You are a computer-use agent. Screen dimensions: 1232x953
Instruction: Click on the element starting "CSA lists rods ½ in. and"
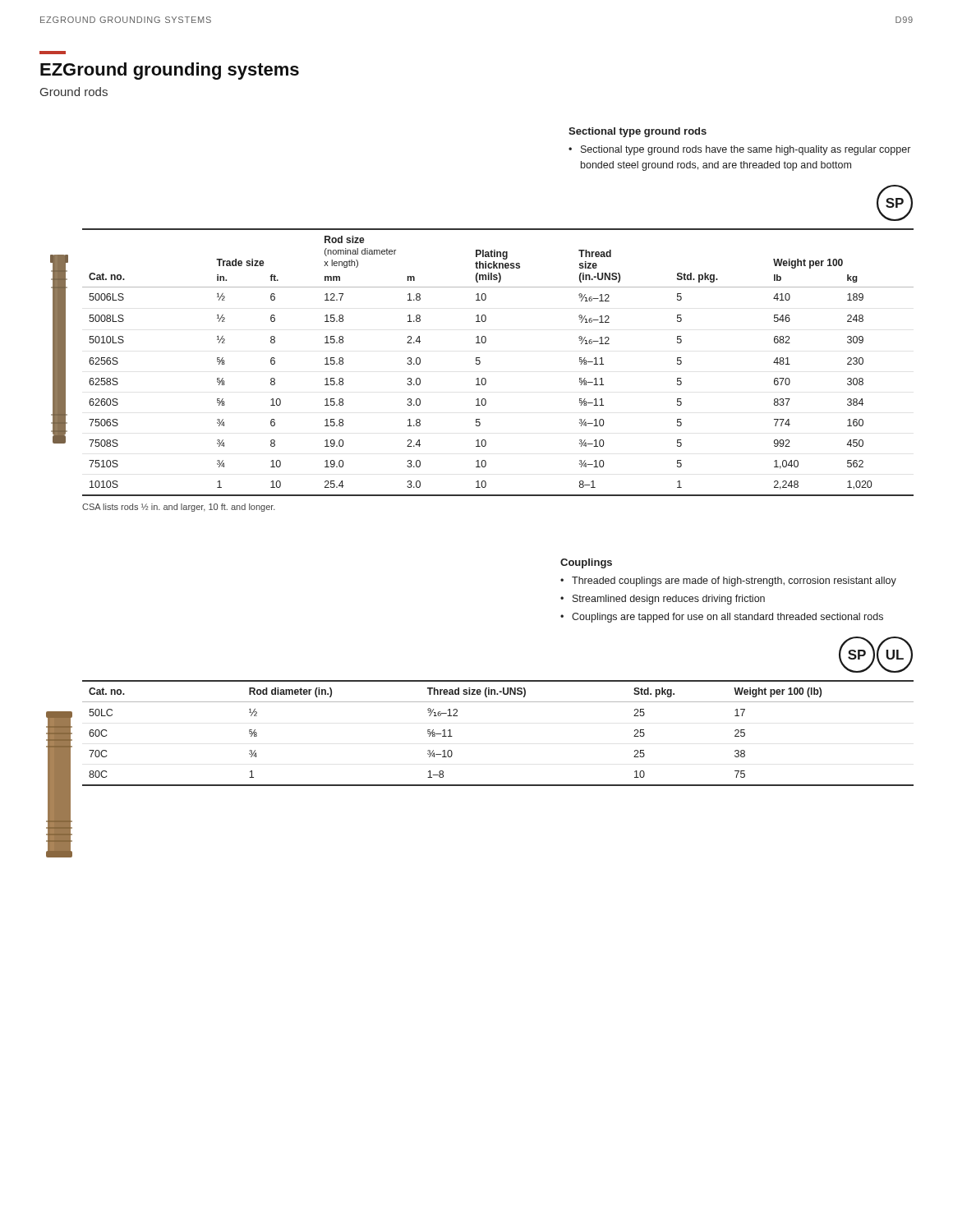[179, 506]
